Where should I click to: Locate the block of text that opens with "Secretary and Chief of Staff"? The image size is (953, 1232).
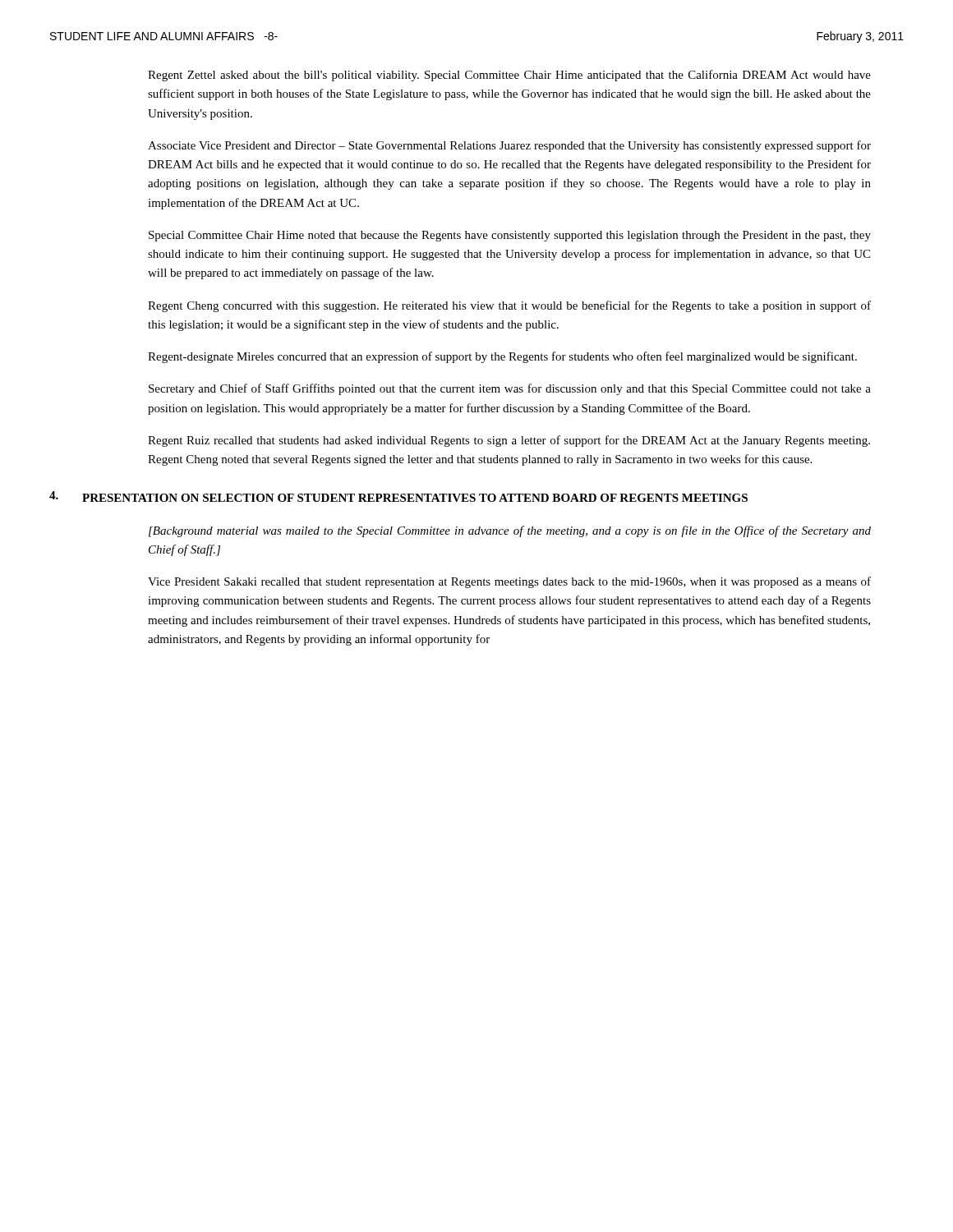click(509, 398)
